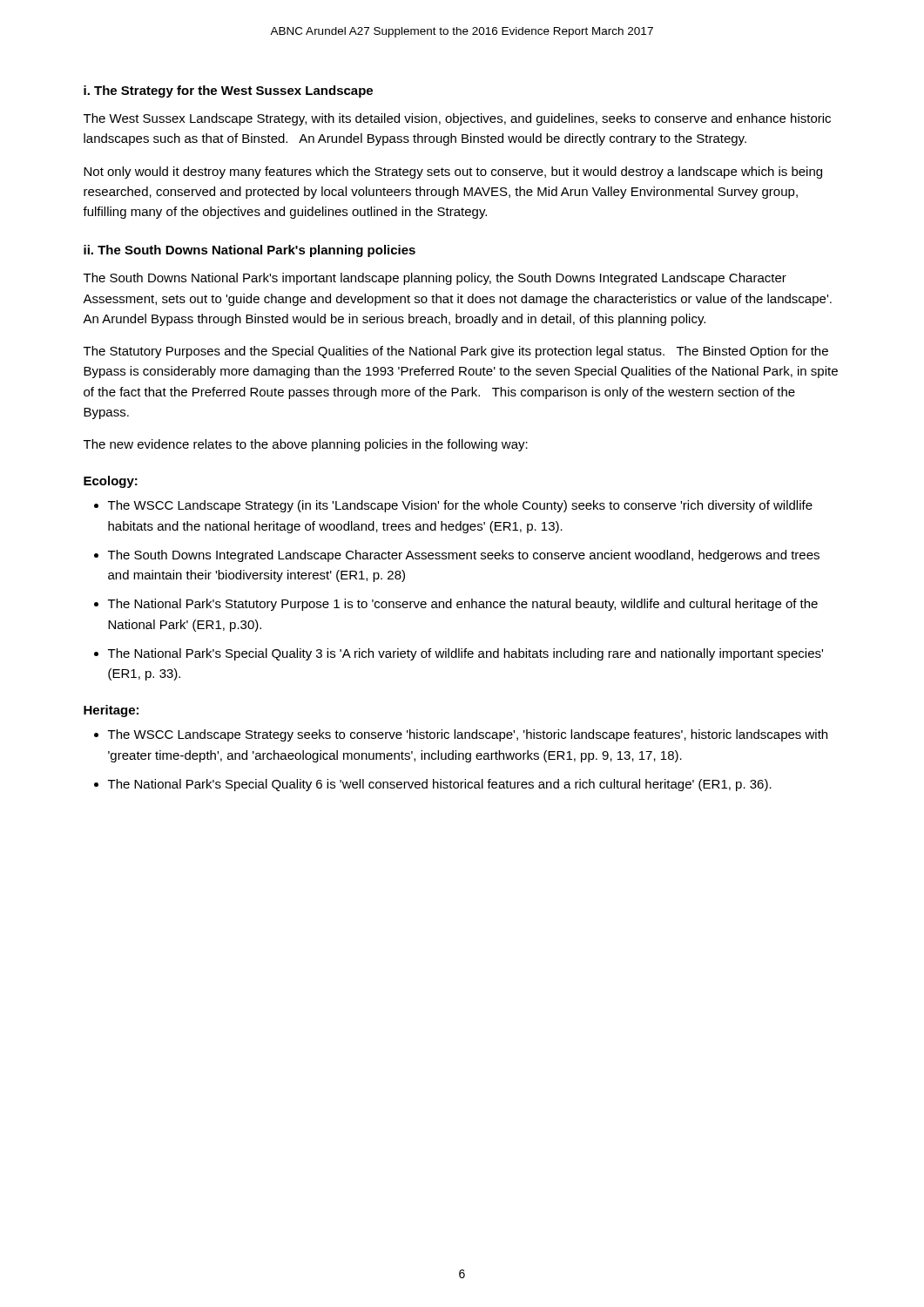The image size is (924, 1307).
Task: Select the passage starting "The WSCC Landscape Strategy (in its"
Action: pos(460,515)
